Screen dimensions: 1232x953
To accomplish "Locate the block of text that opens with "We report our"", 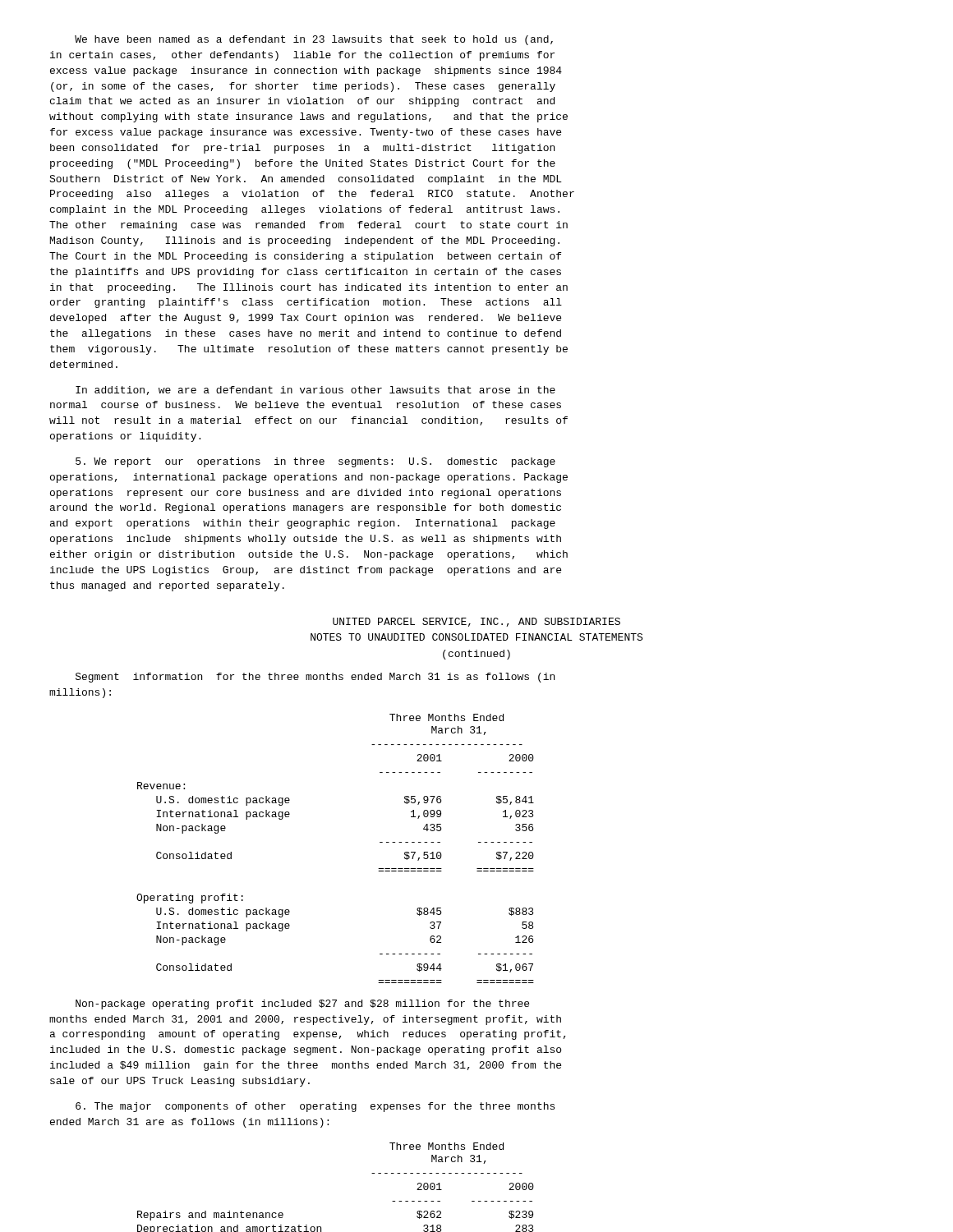I will [x=309, y=524].
